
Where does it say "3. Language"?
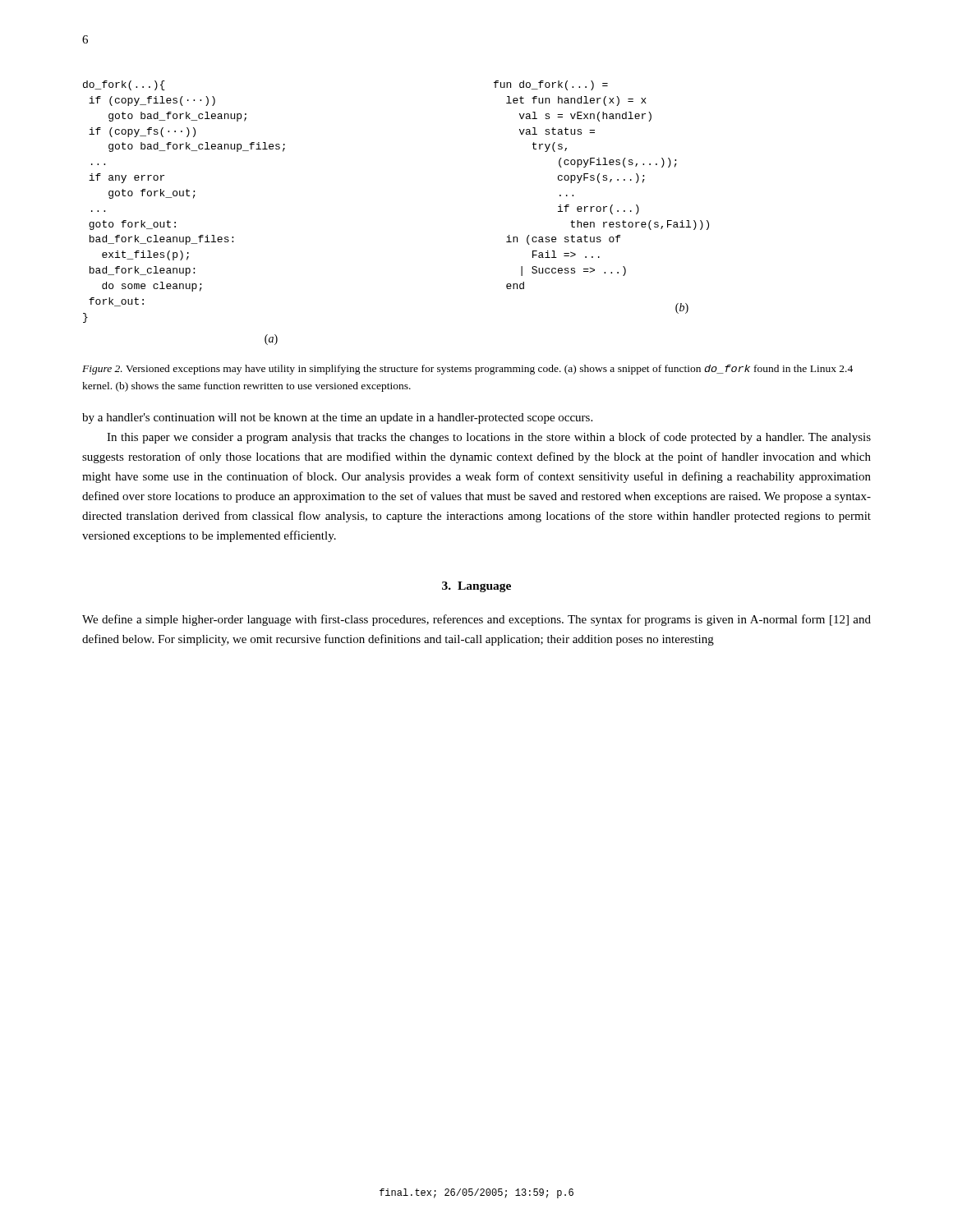pyautogui.click(x=476, y=585)
